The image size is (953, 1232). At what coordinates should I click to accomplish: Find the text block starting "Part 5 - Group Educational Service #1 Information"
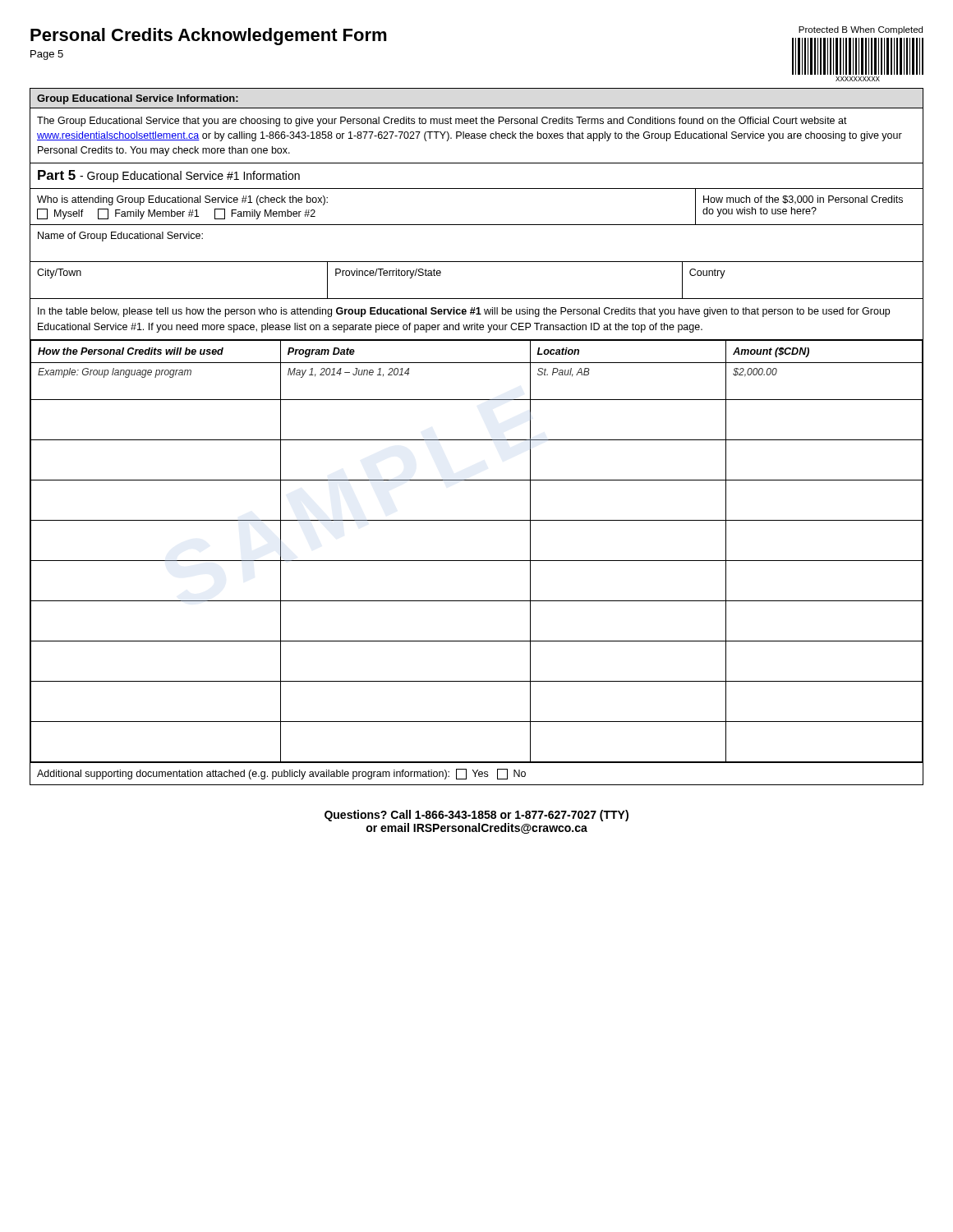[169, 176]
